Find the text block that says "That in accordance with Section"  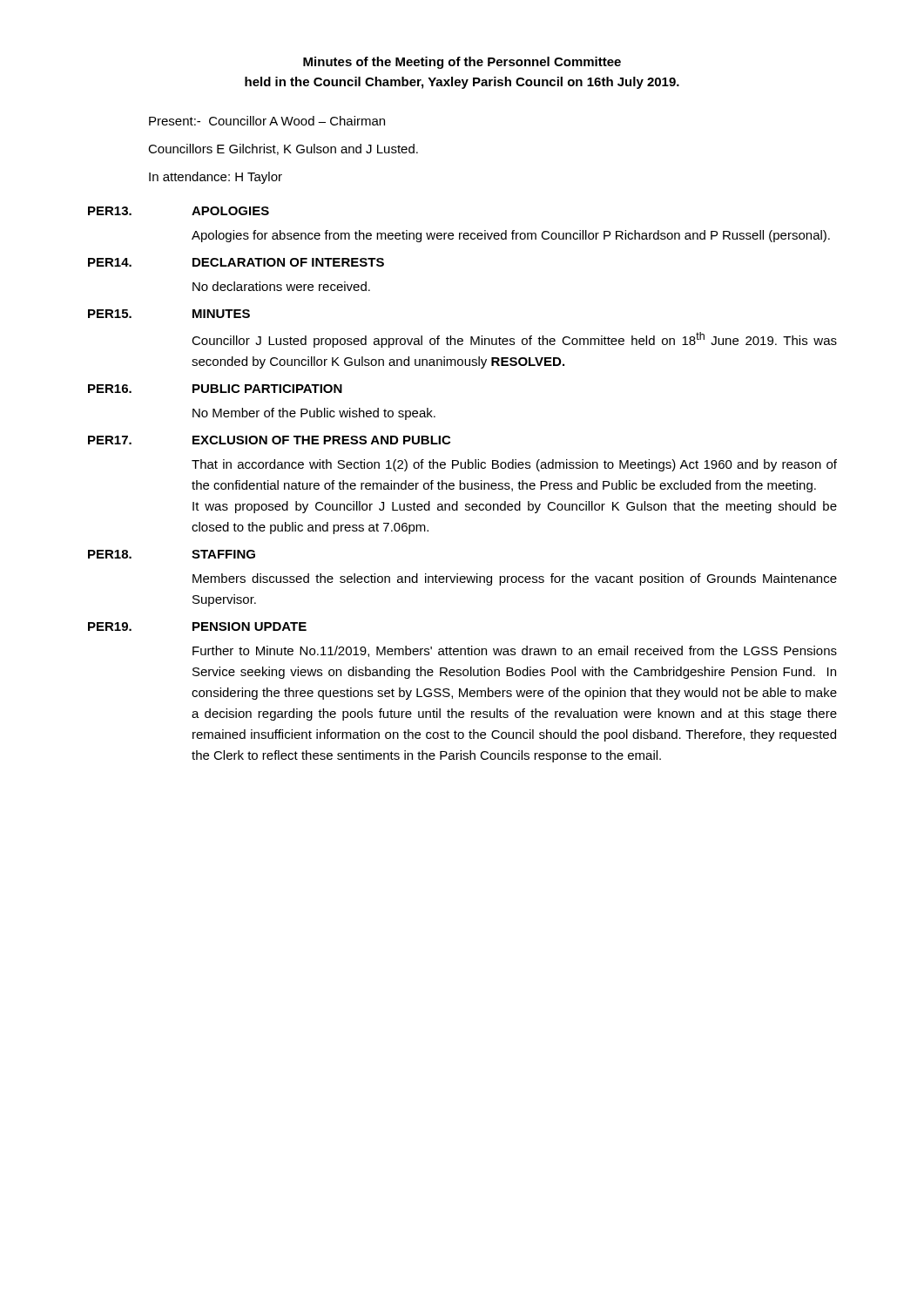(x=514, y=475)
